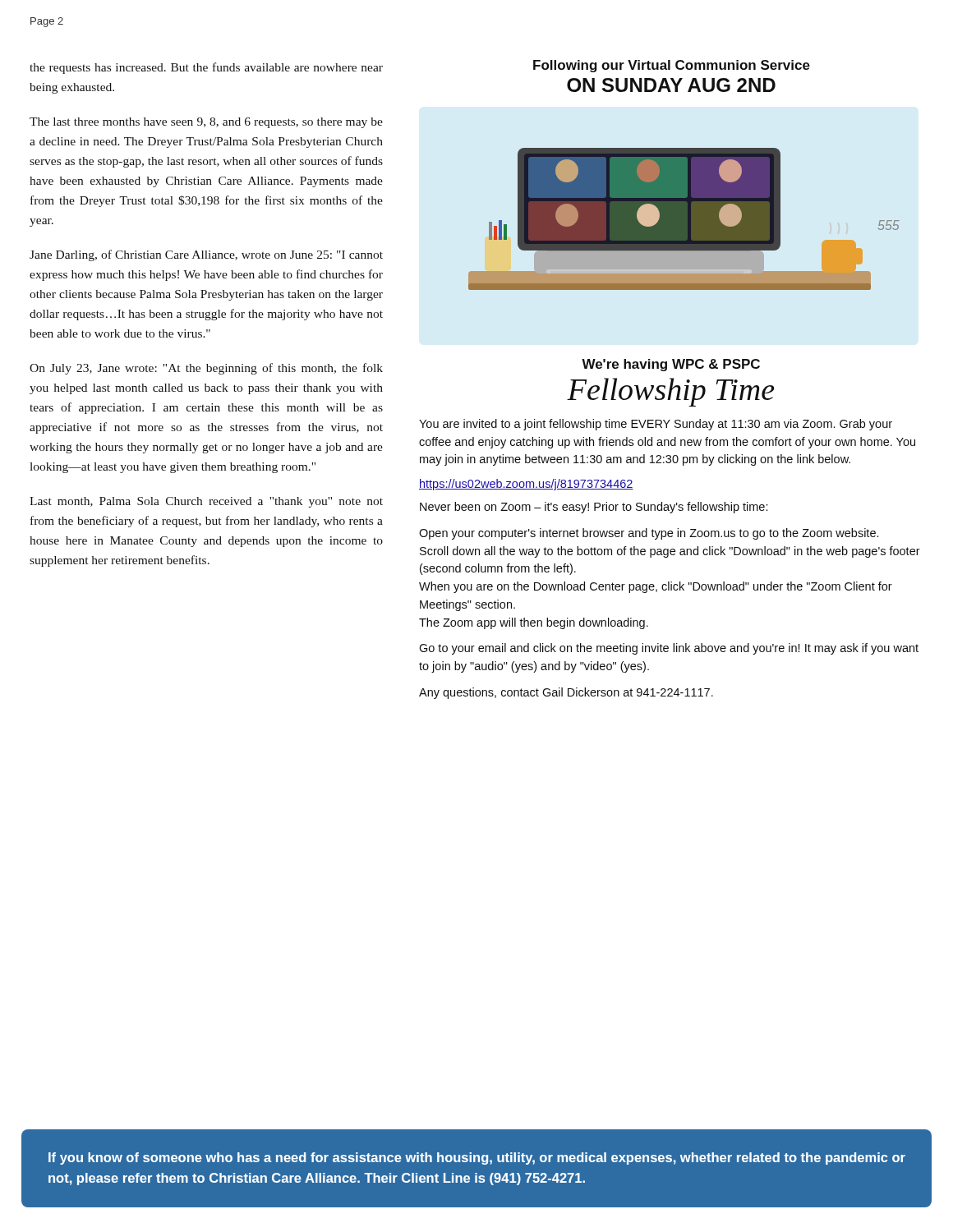
Task: Find the block on this page that starts "Go to your email and click on the"
Action: click(x=671, y=658)
